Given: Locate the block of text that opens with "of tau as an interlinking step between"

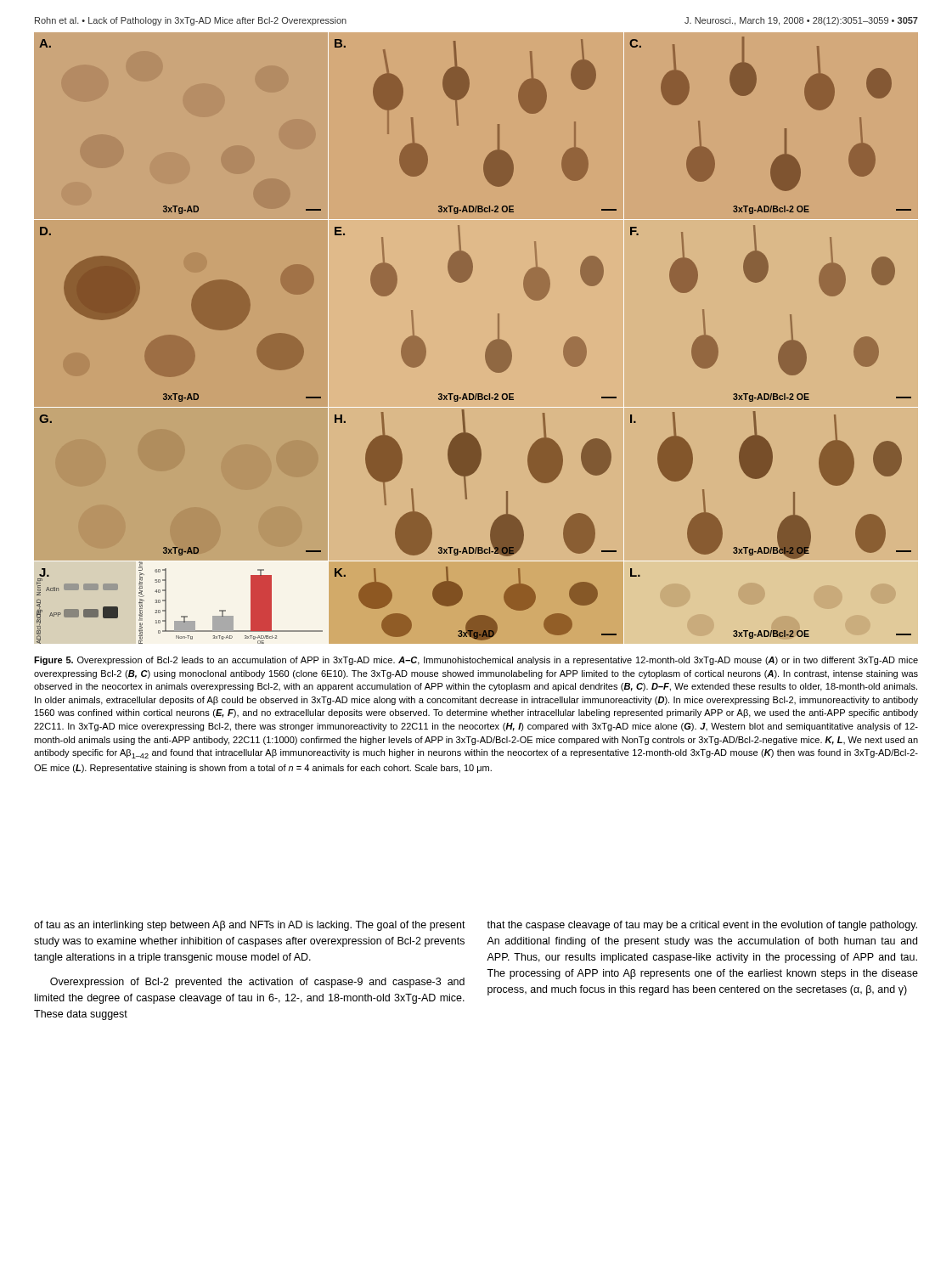Looking at the screenshot, I should tap(249, 970).
